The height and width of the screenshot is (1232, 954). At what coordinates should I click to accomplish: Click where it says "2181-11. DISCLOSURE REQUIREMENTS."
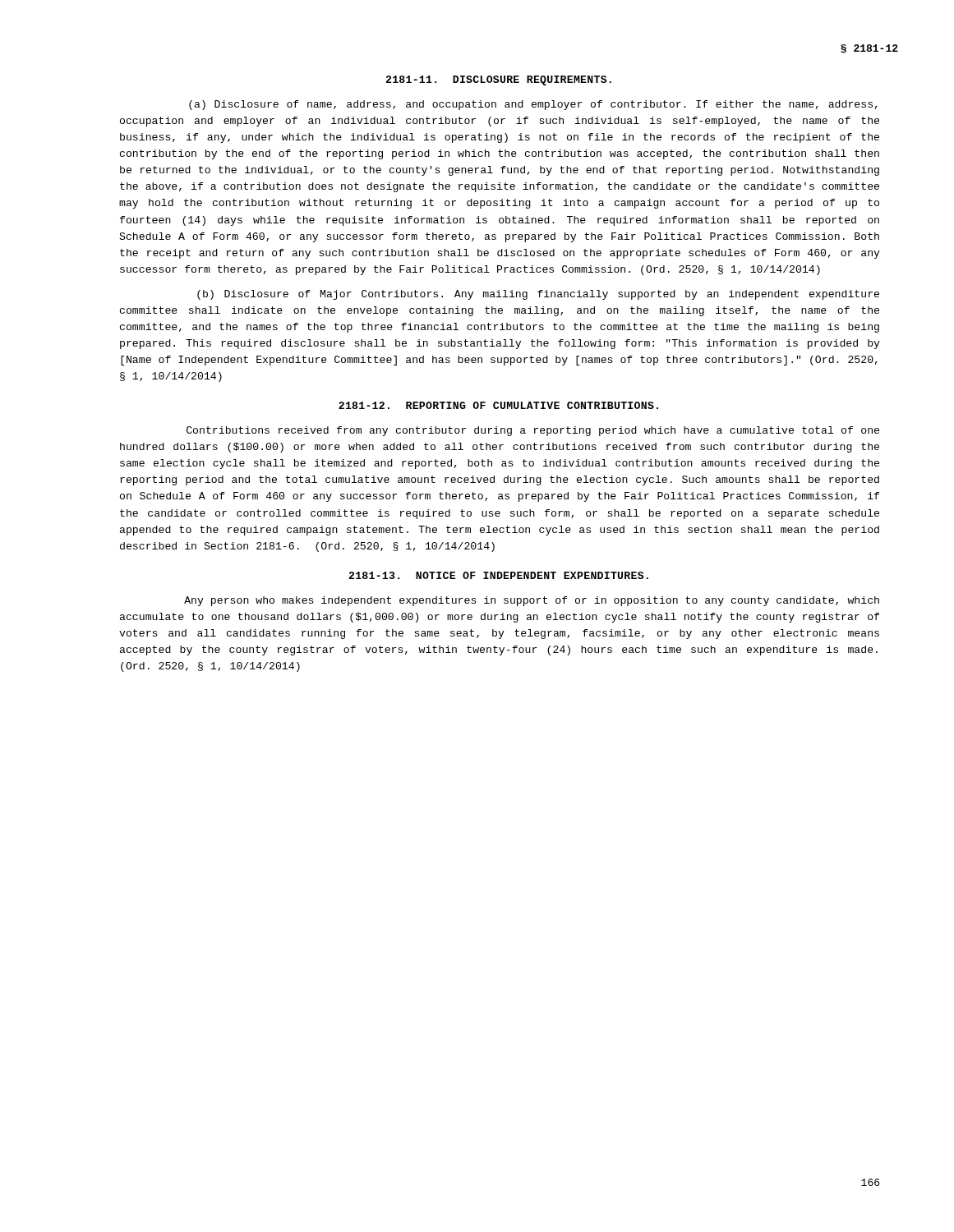[x=500, y=80]
